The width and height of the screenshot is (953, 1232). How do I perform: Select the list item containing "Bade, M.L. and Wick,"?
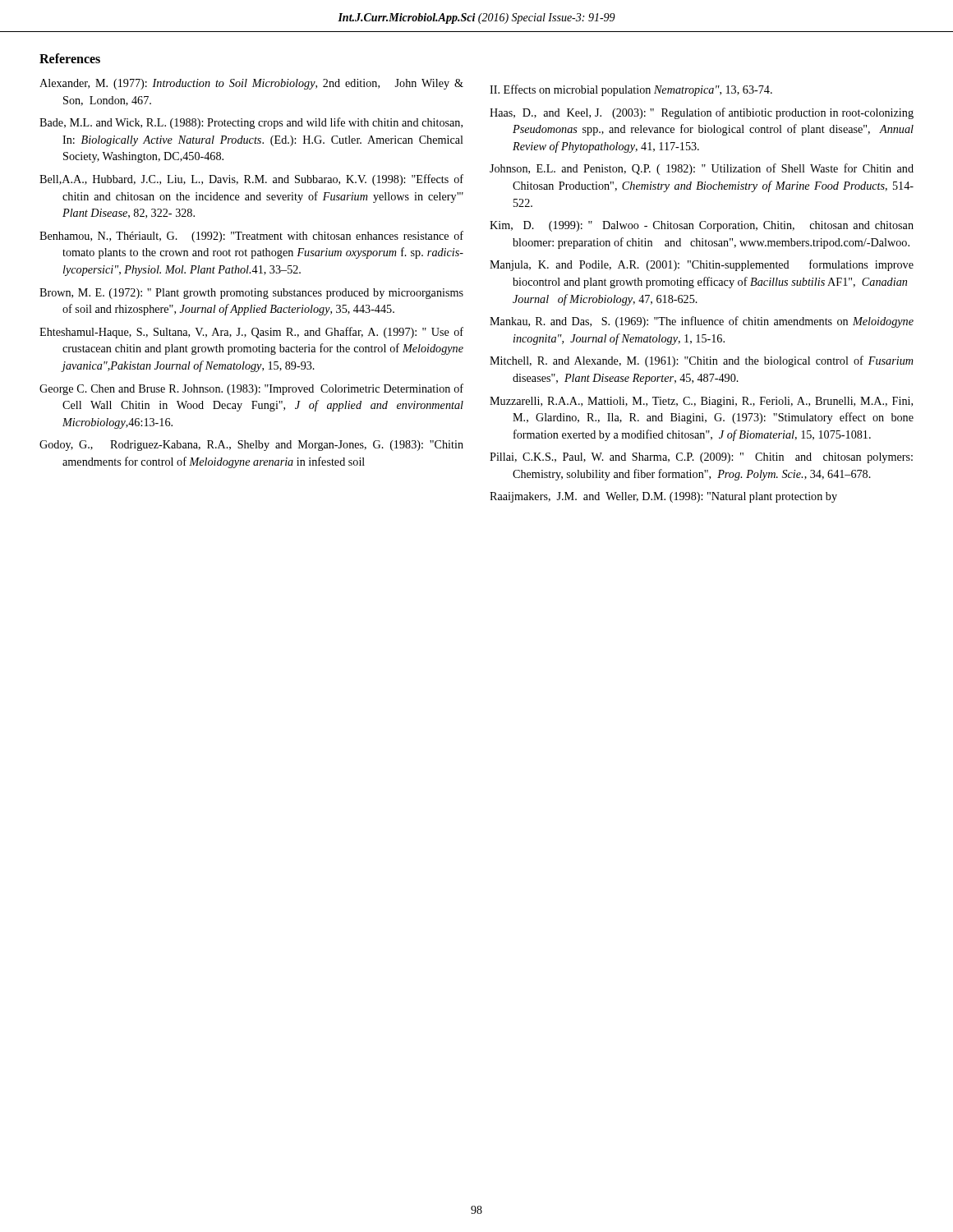[251, 139]
